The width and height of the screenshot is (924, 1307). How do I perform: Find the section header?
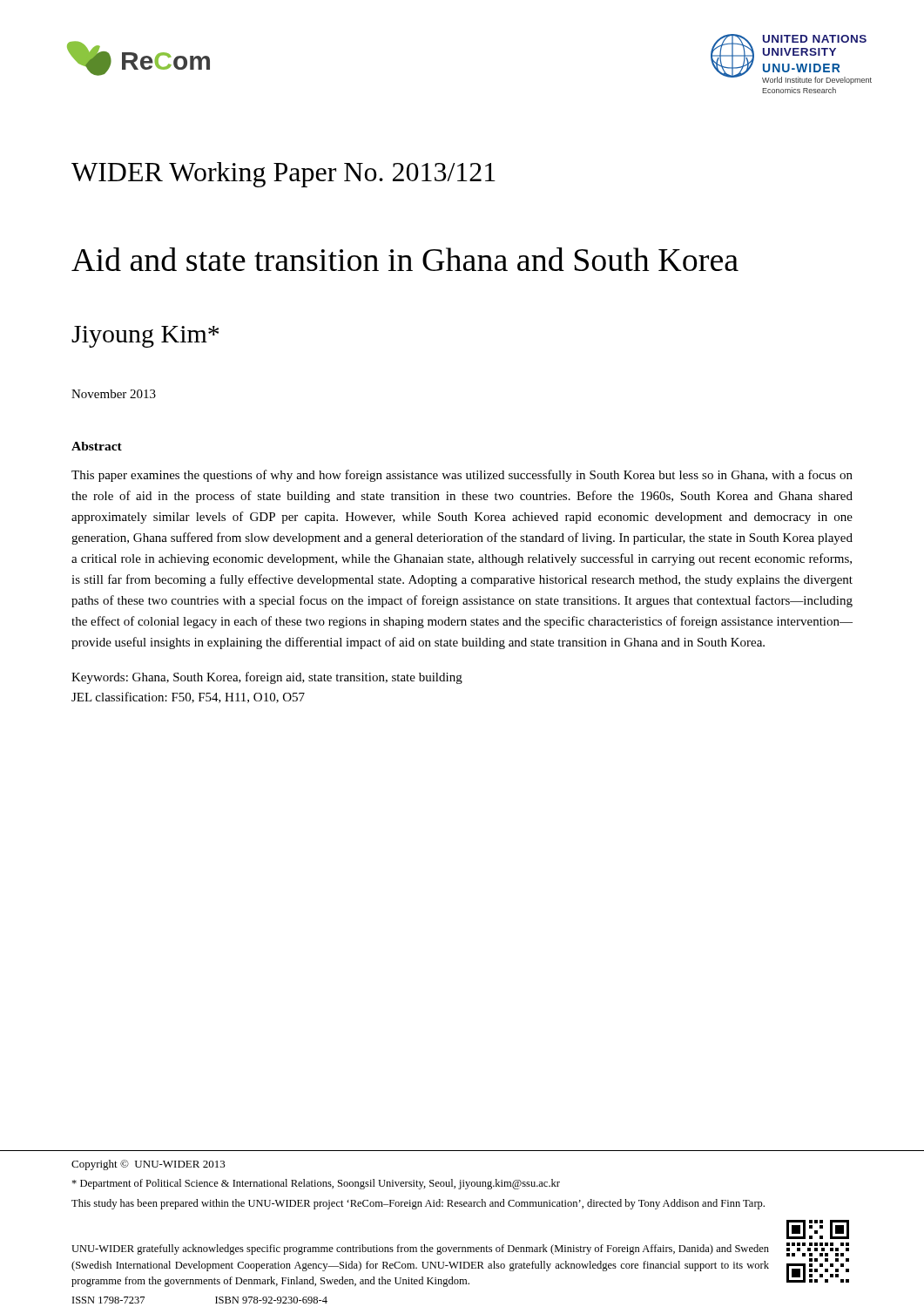97,446
